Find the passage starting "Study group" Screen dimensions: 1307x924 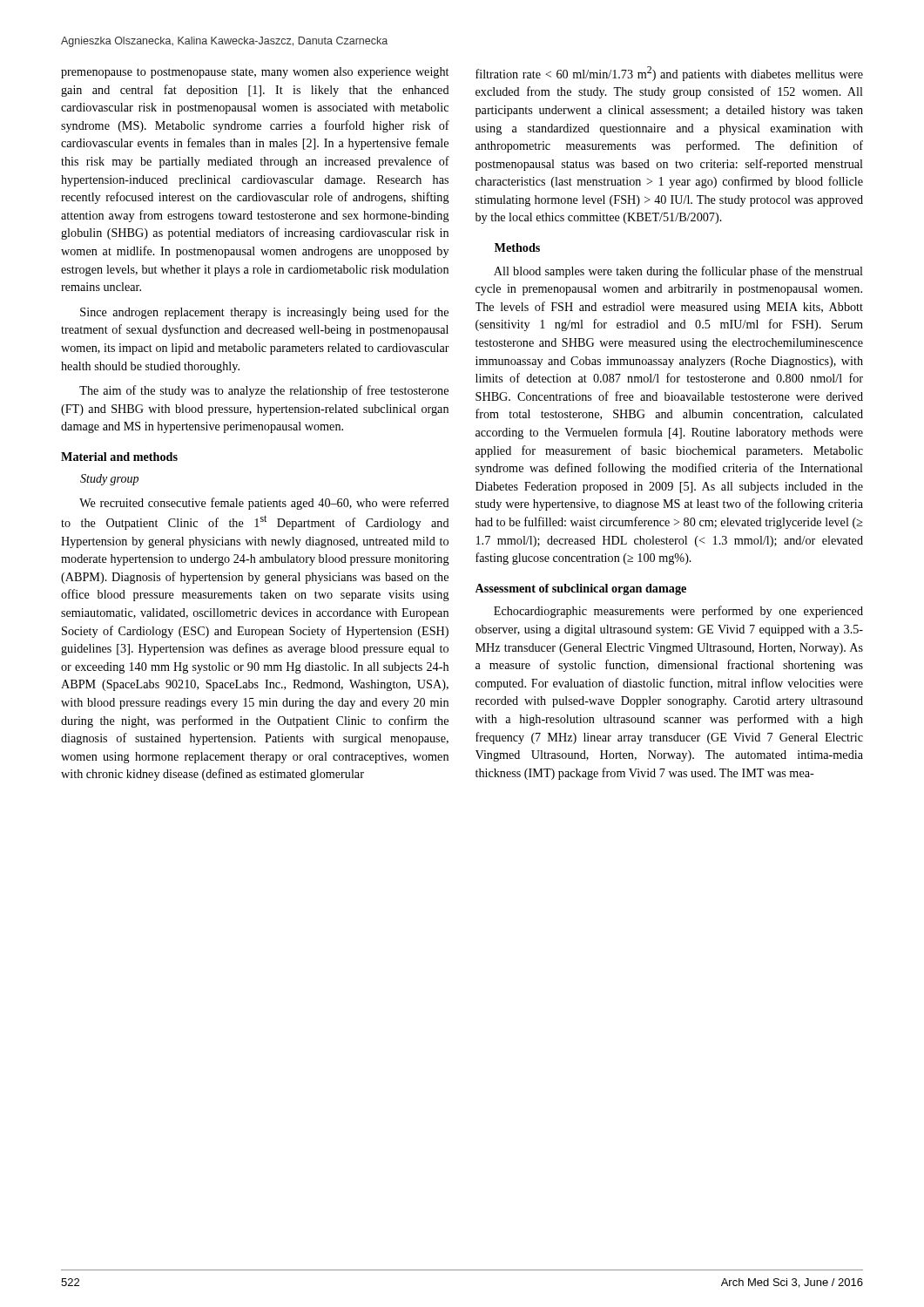coord(110,479)
